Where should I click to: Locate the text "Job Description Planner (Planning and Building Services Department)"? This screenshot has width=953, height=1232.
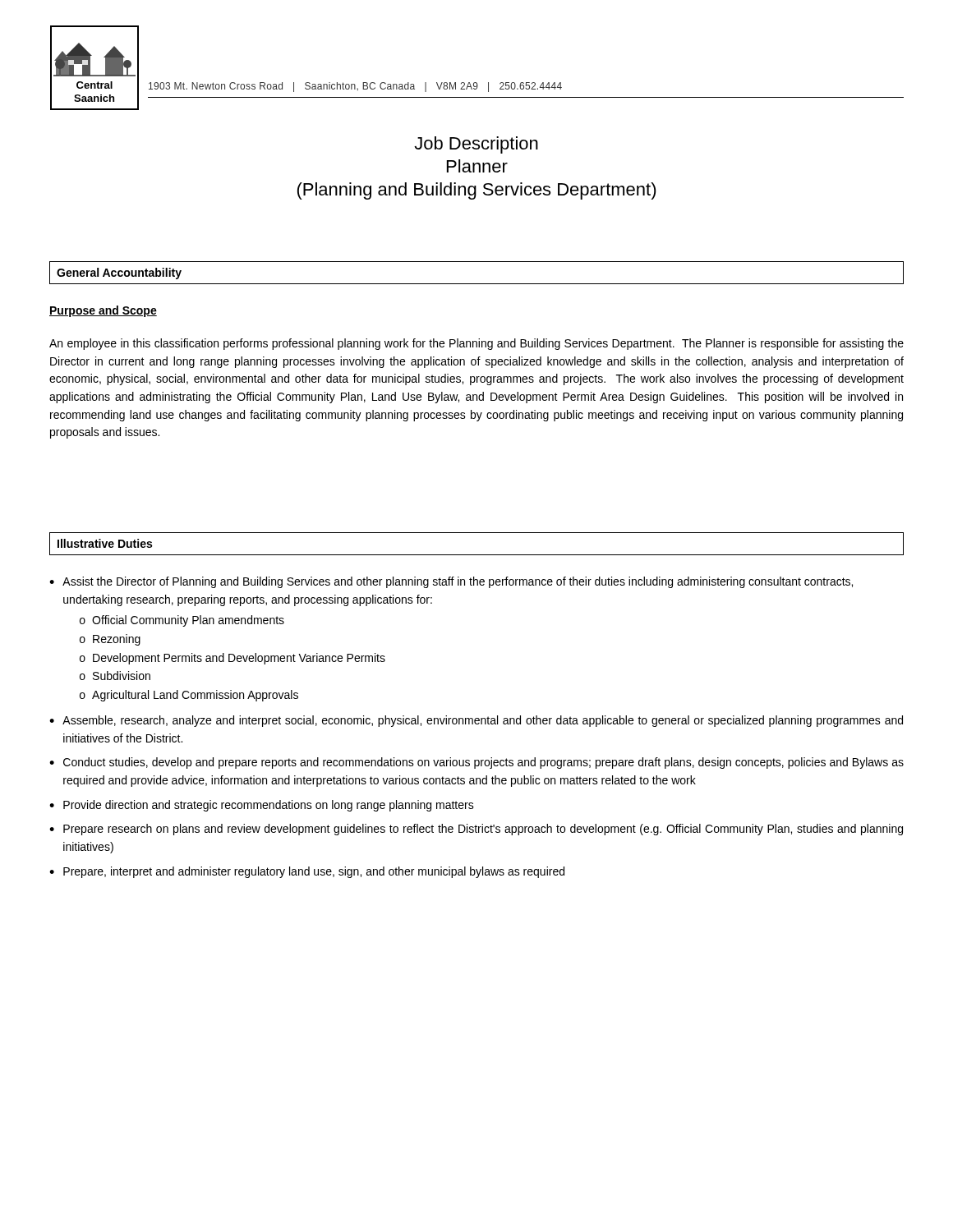point(476,167)
